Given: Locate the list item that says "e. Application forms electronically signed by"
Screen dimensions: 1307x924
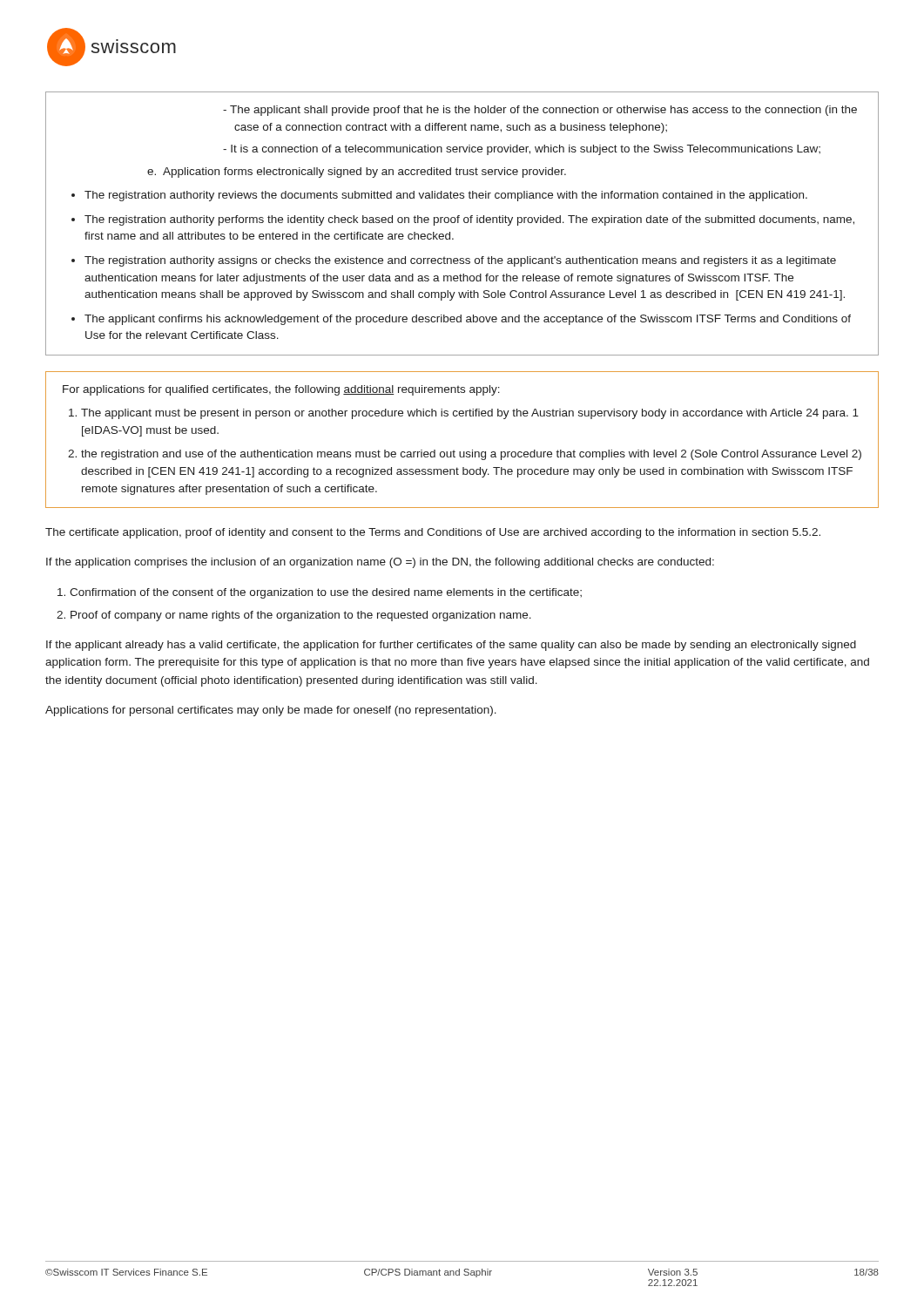Looking at the screenshot, I should [x=357, y=171].
